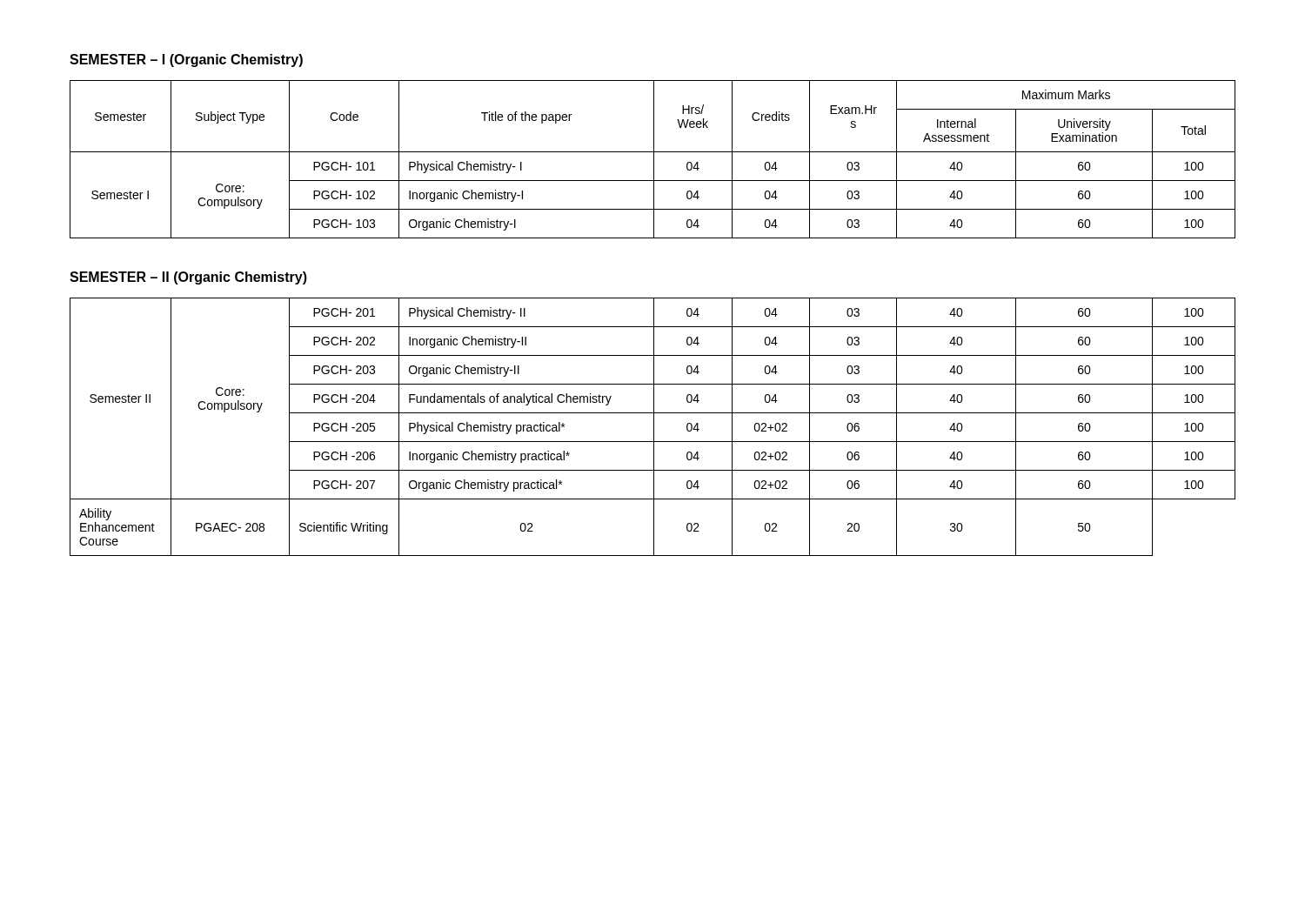Locate the table with the text "Organic Chemistry-II"
Image resolution: width=1305 pixels, height=924 pixels.
tap(652, 427)
